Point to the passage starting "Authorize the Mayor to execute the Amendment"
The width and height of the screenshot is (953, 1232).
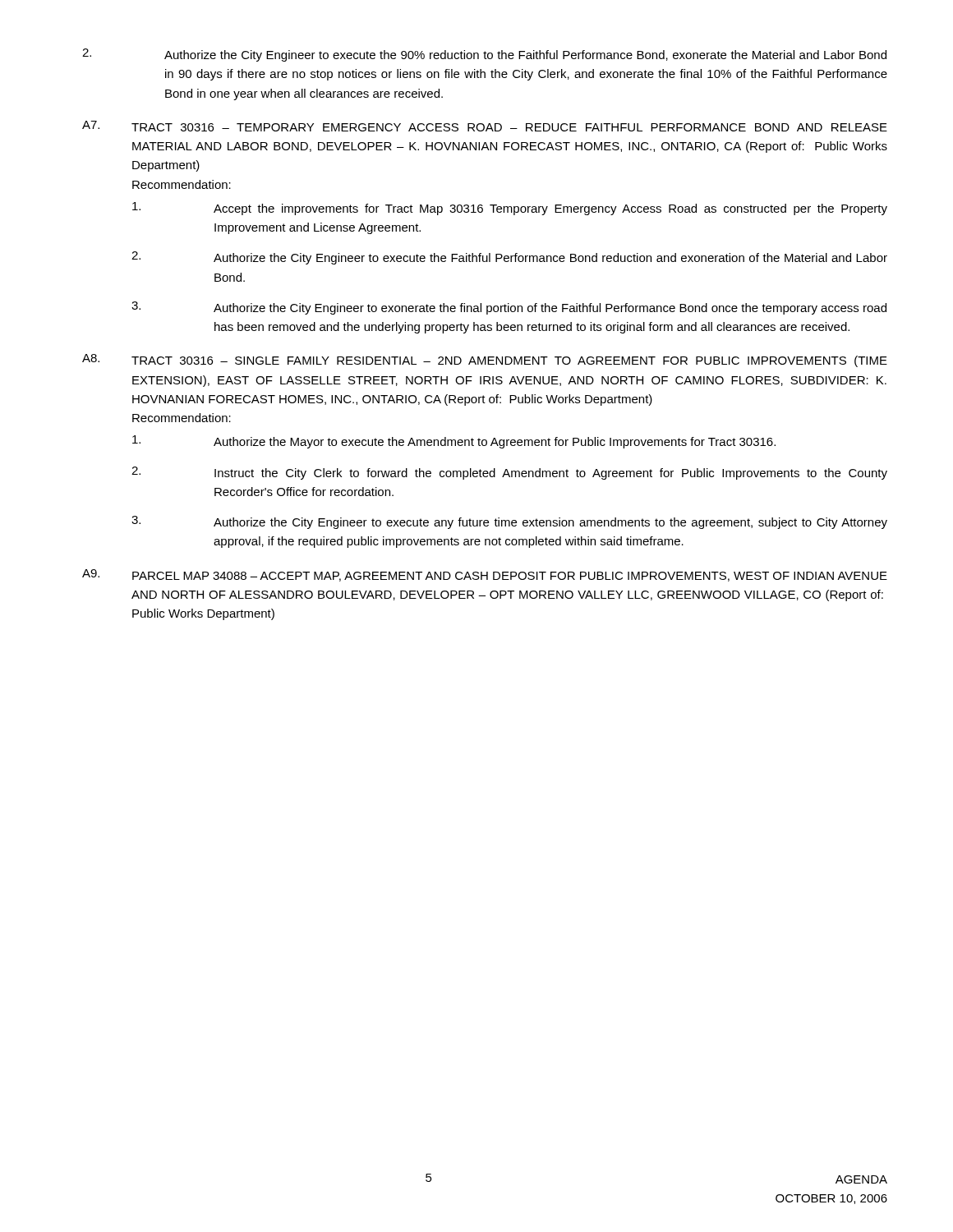(x=509, y=442)
